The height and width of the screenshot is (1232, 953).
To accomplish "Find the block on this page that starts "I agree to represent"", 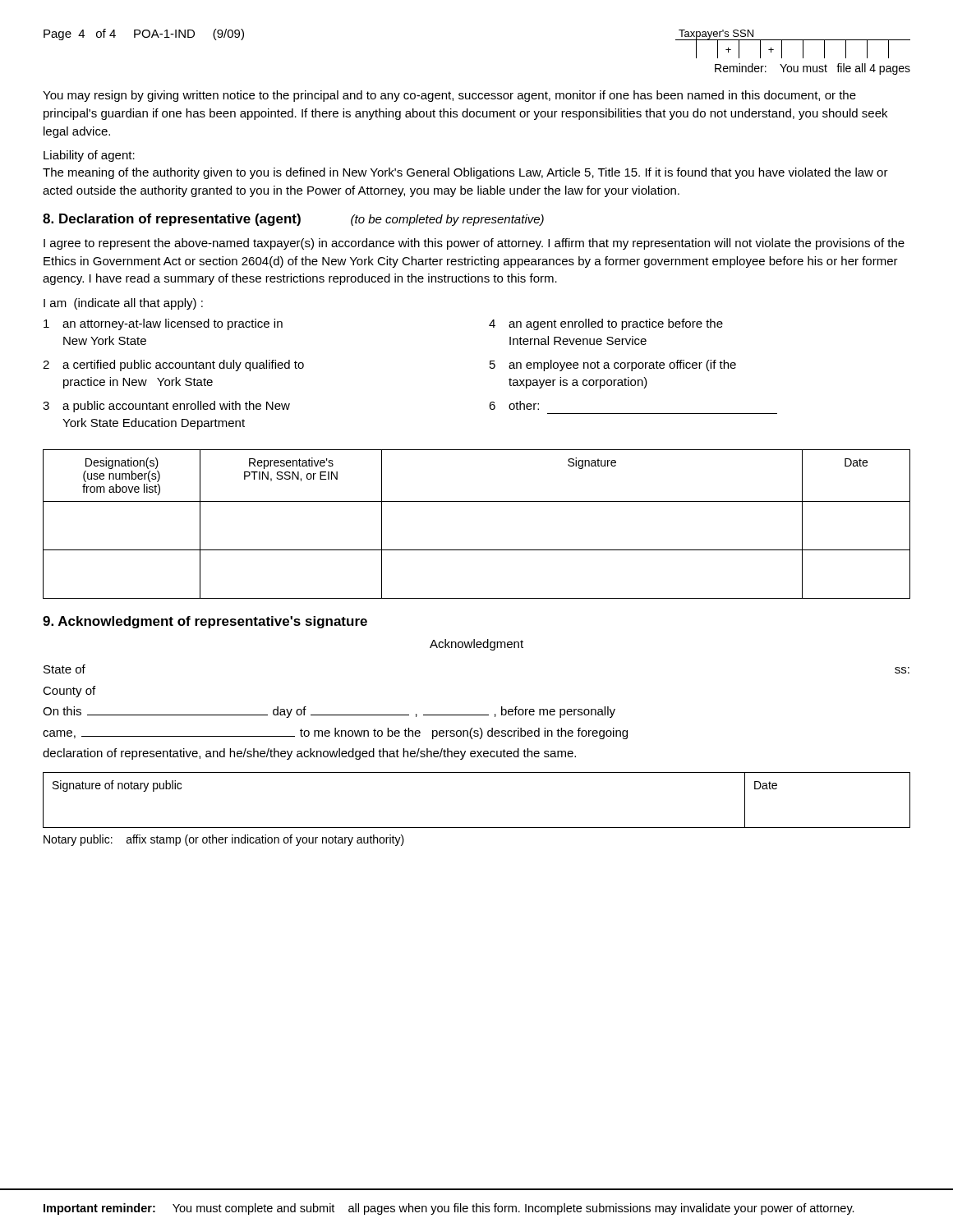I will pyautogui.click(x=474, y=260).
